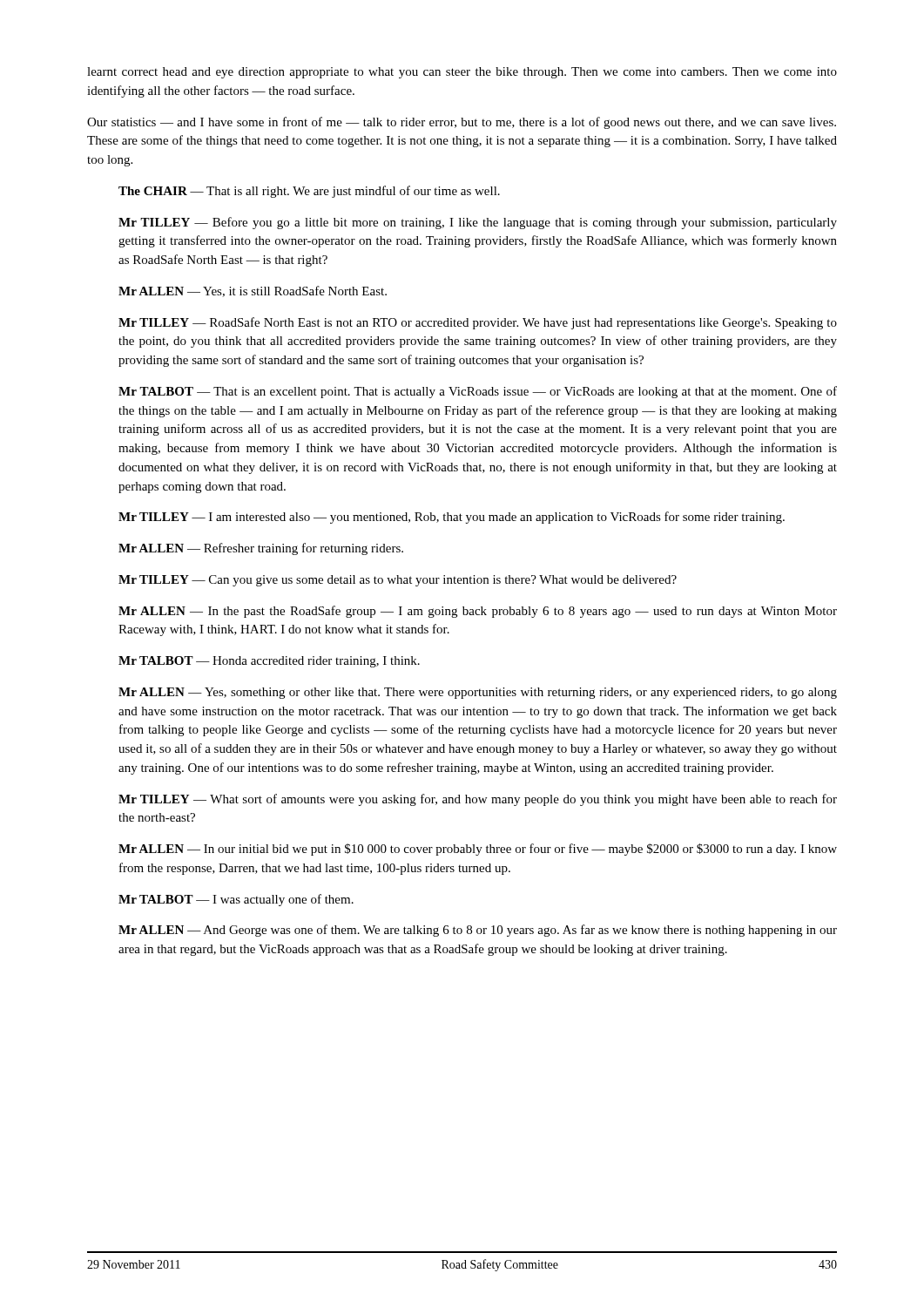Locate the region starting "Mr ALLEN — Refresher"
Screen dimensions: 1307x924
(x=261, y=548)
